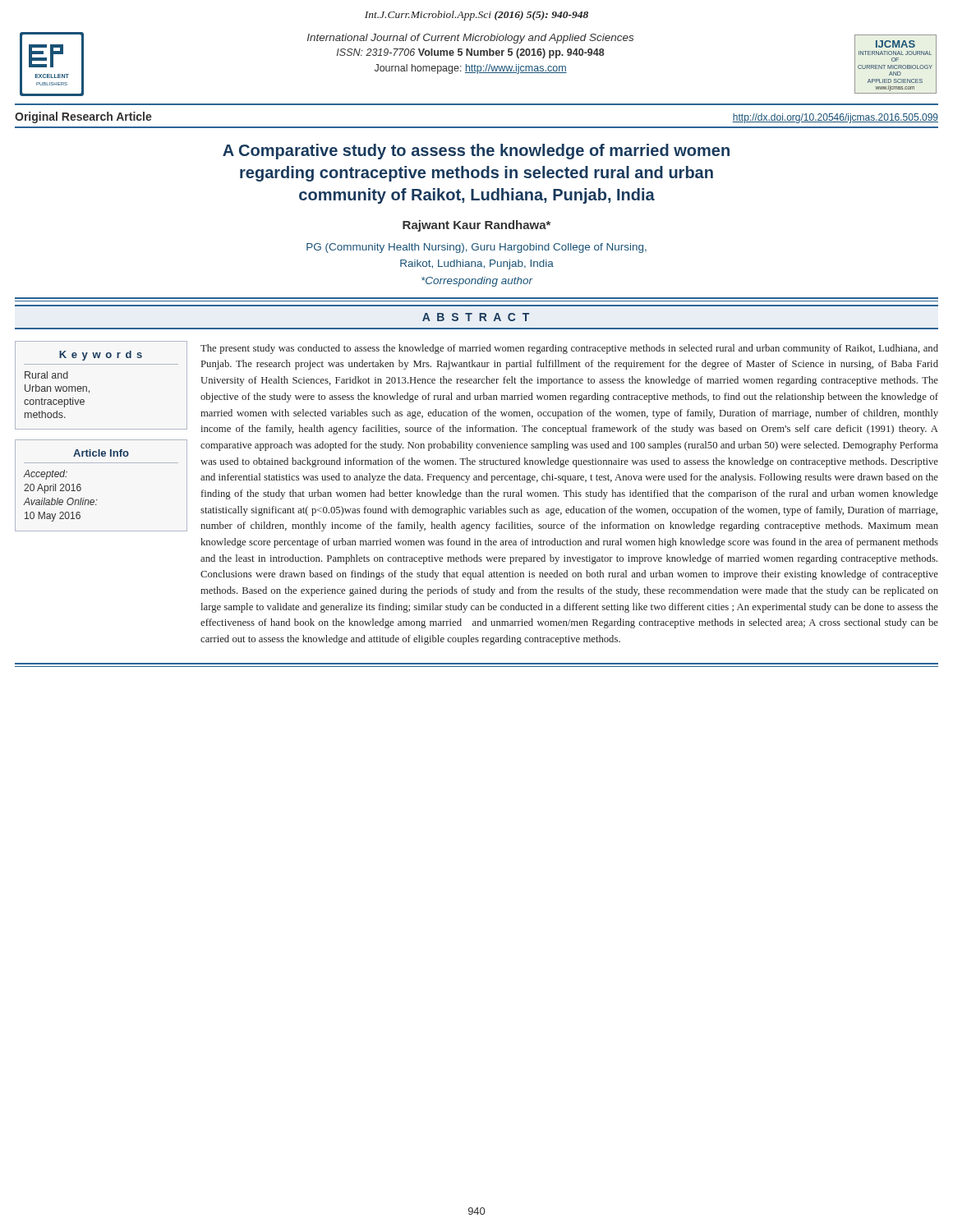Point to the text starting "PG (Community Health Nursing), Guru"
The width and height of the screenshot is (953, 1232).
(x=476, y=264)
